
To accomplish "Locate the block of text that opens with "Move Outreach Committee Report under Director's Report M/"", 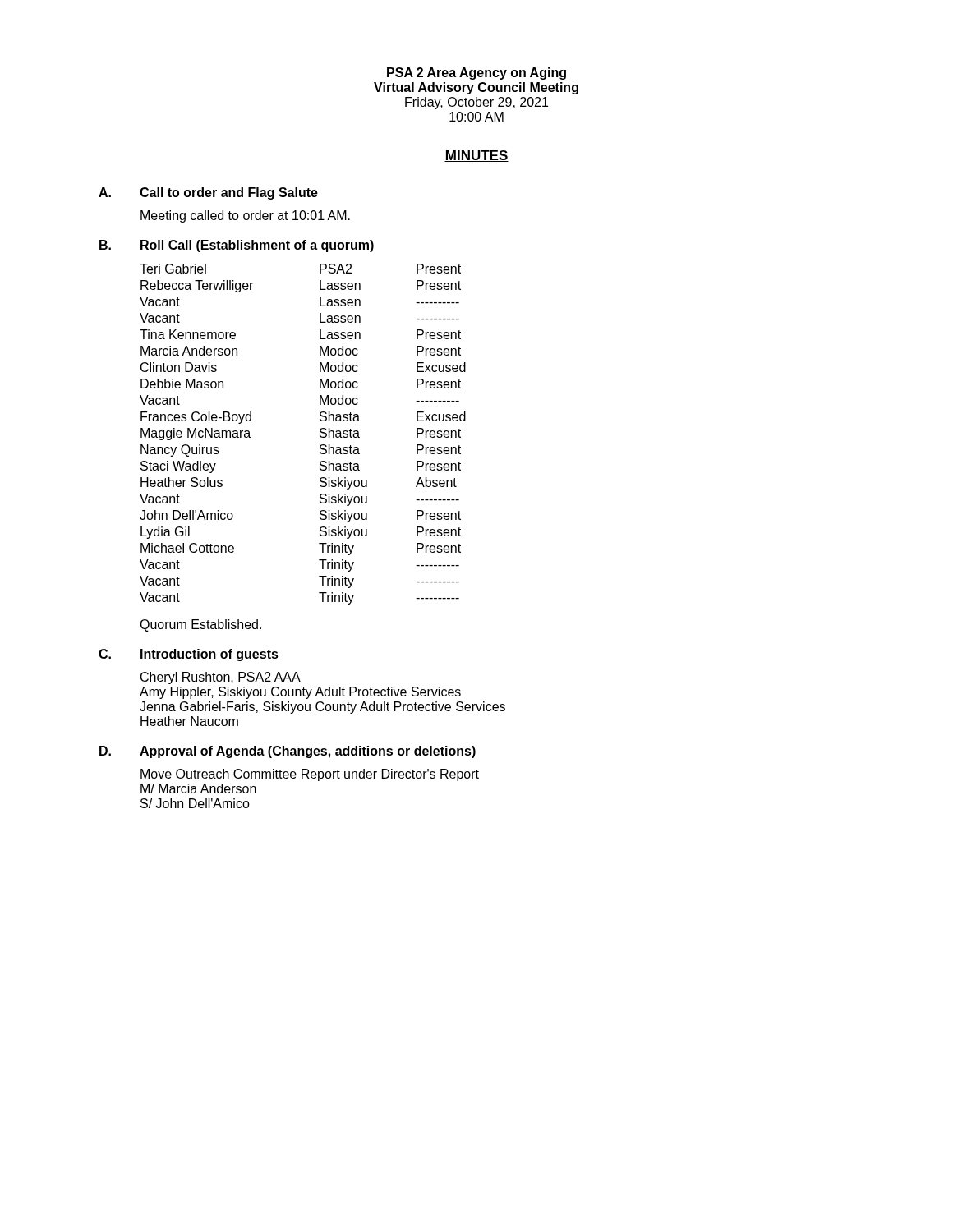I will [309, 789].
